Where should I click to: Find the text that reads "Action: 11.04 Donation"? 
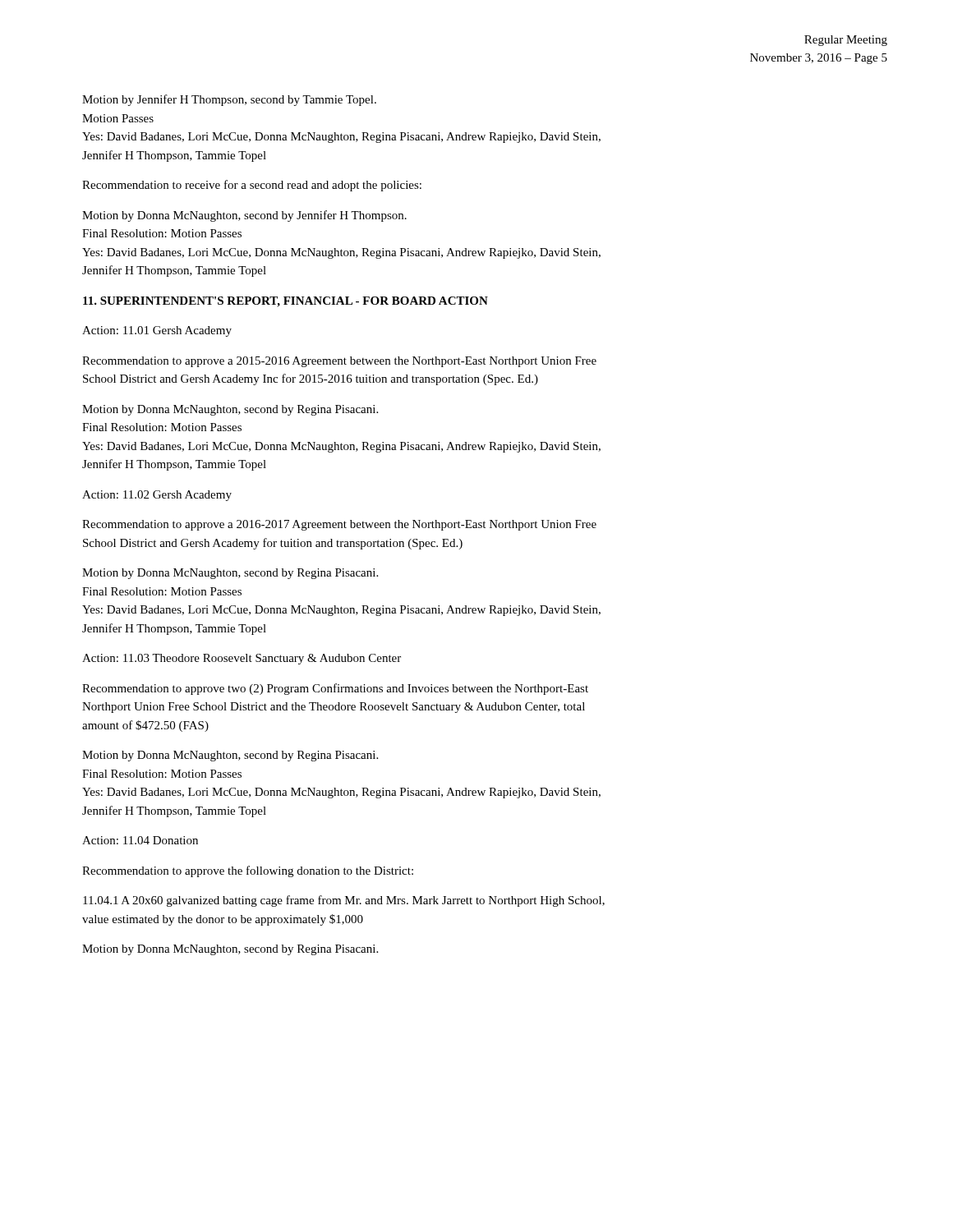140,840
